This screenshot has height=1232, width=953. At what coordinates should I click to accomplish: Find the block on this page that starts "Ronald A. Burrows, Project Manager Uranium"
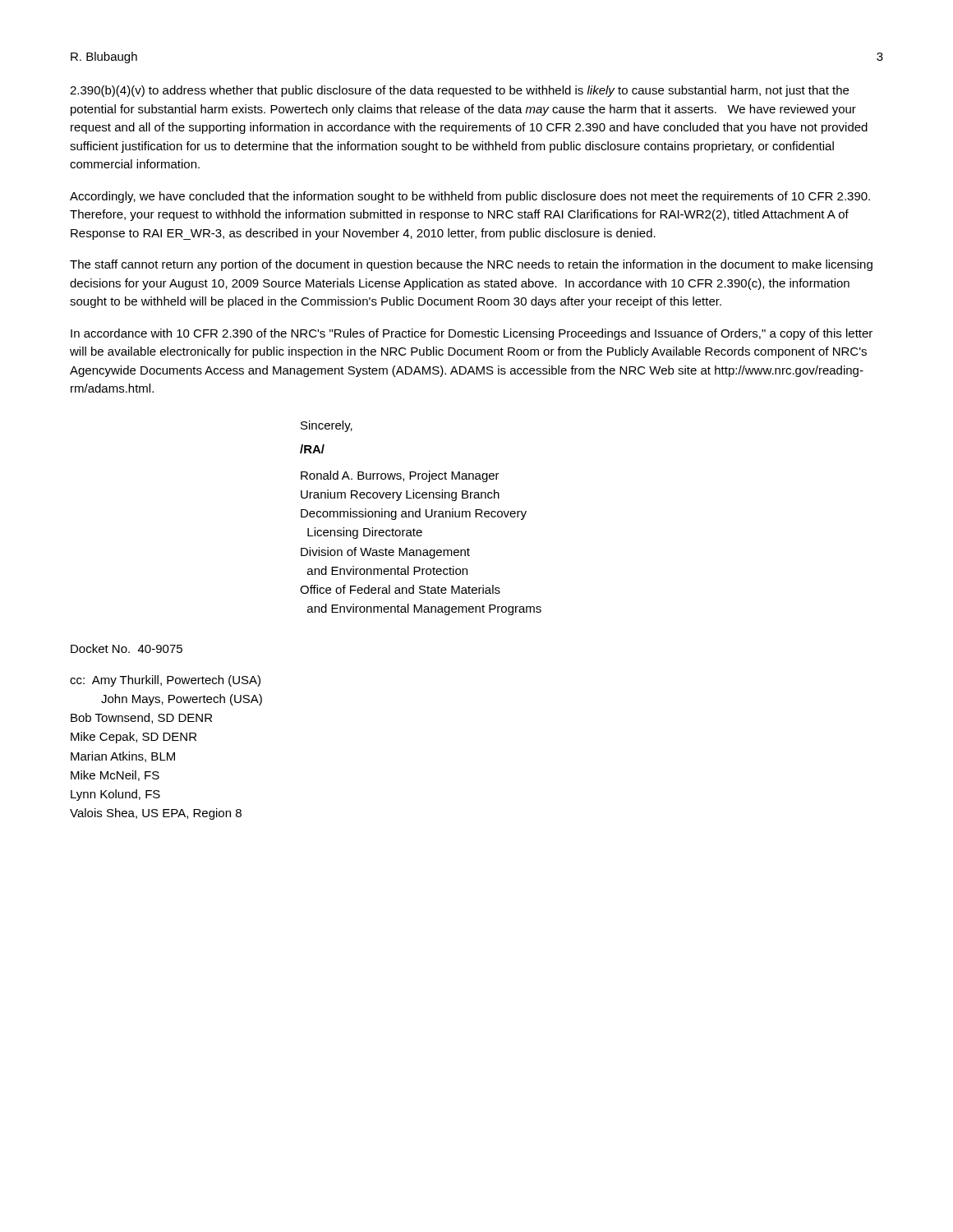click(x=421, y=542)
